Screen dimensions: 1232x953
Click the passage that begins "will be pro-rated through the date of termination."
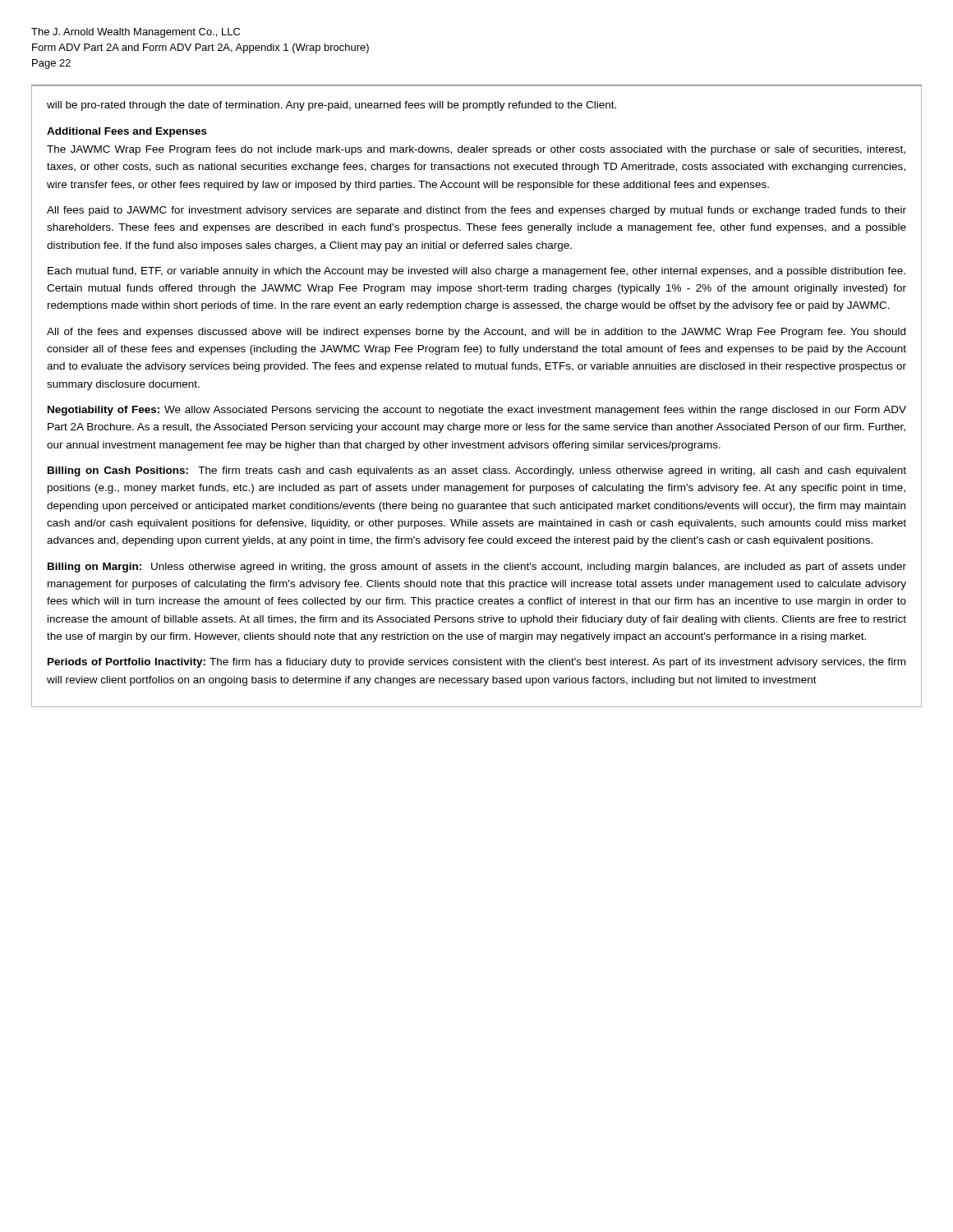pyautogui.click(x=332, y=104)
